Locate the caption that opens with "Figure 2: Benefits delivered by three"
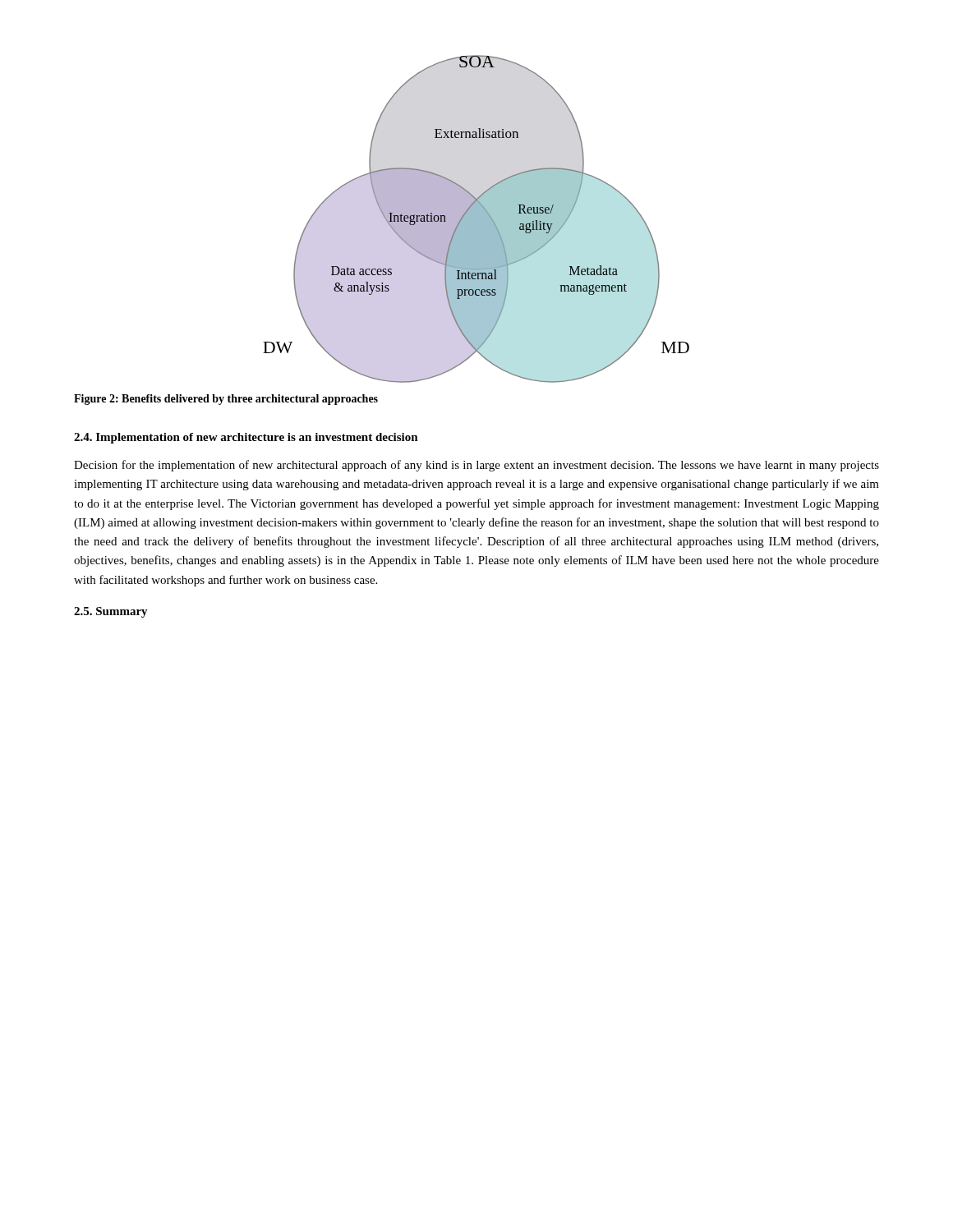This screenshot has width=953, height=1232. coord(226,399)
